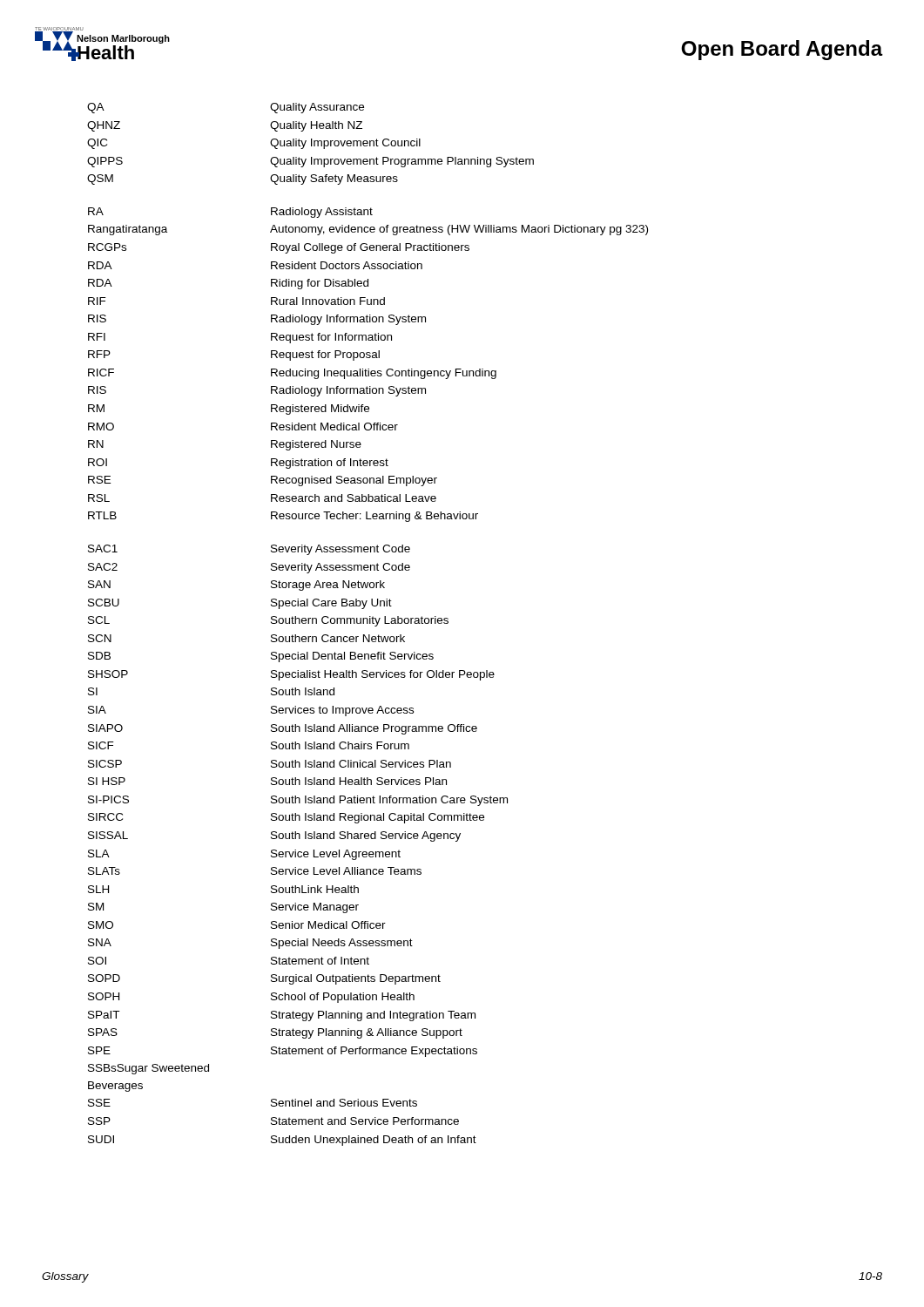Find the list item that says "SI-PICS South Island Patient Information Care System"
The width and height of the screenshot is (924, 1307).
[x=485, y=799]
